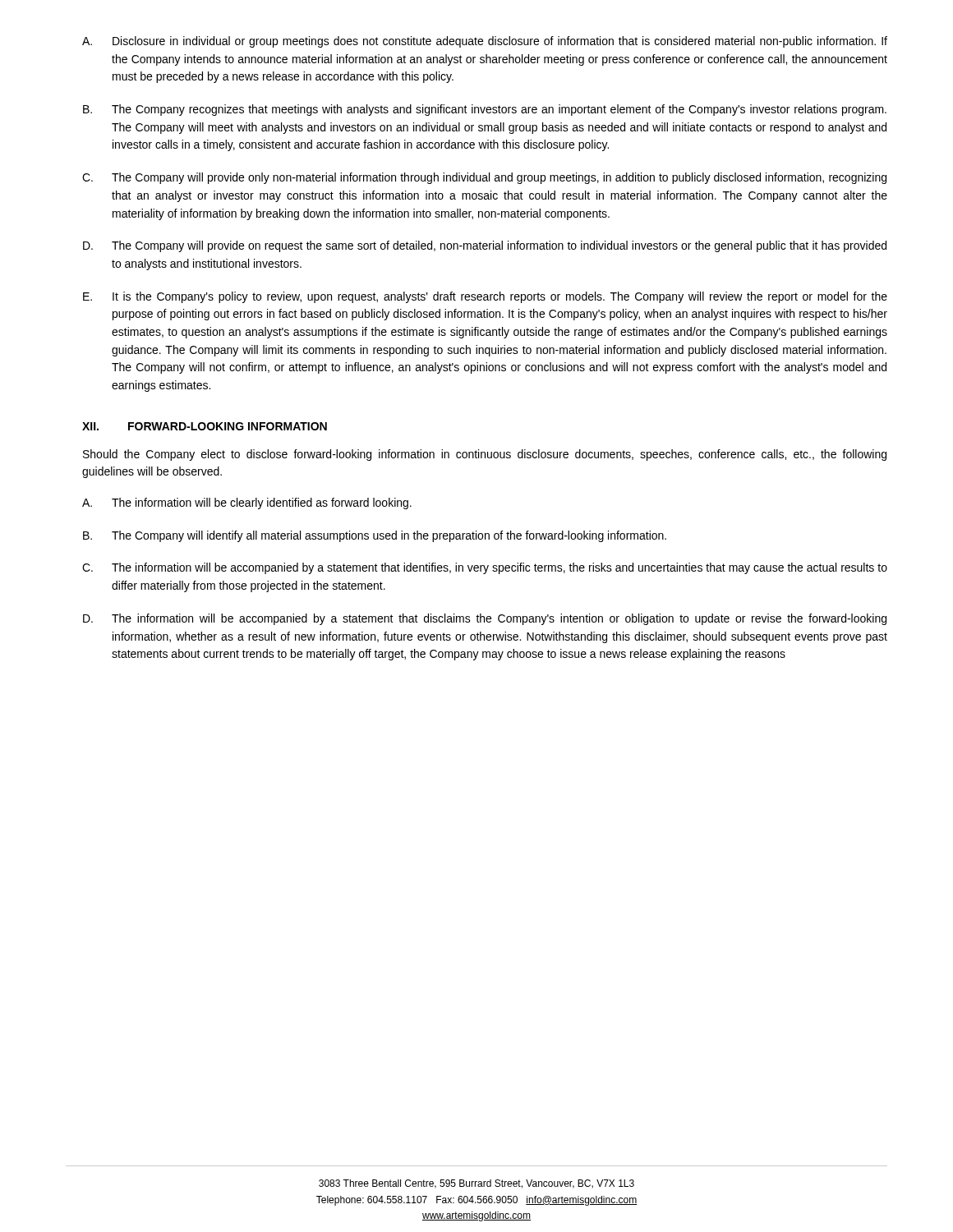Click the passage that begins "D. The Company will"
Screen dimensions: 1232x953
485,255
